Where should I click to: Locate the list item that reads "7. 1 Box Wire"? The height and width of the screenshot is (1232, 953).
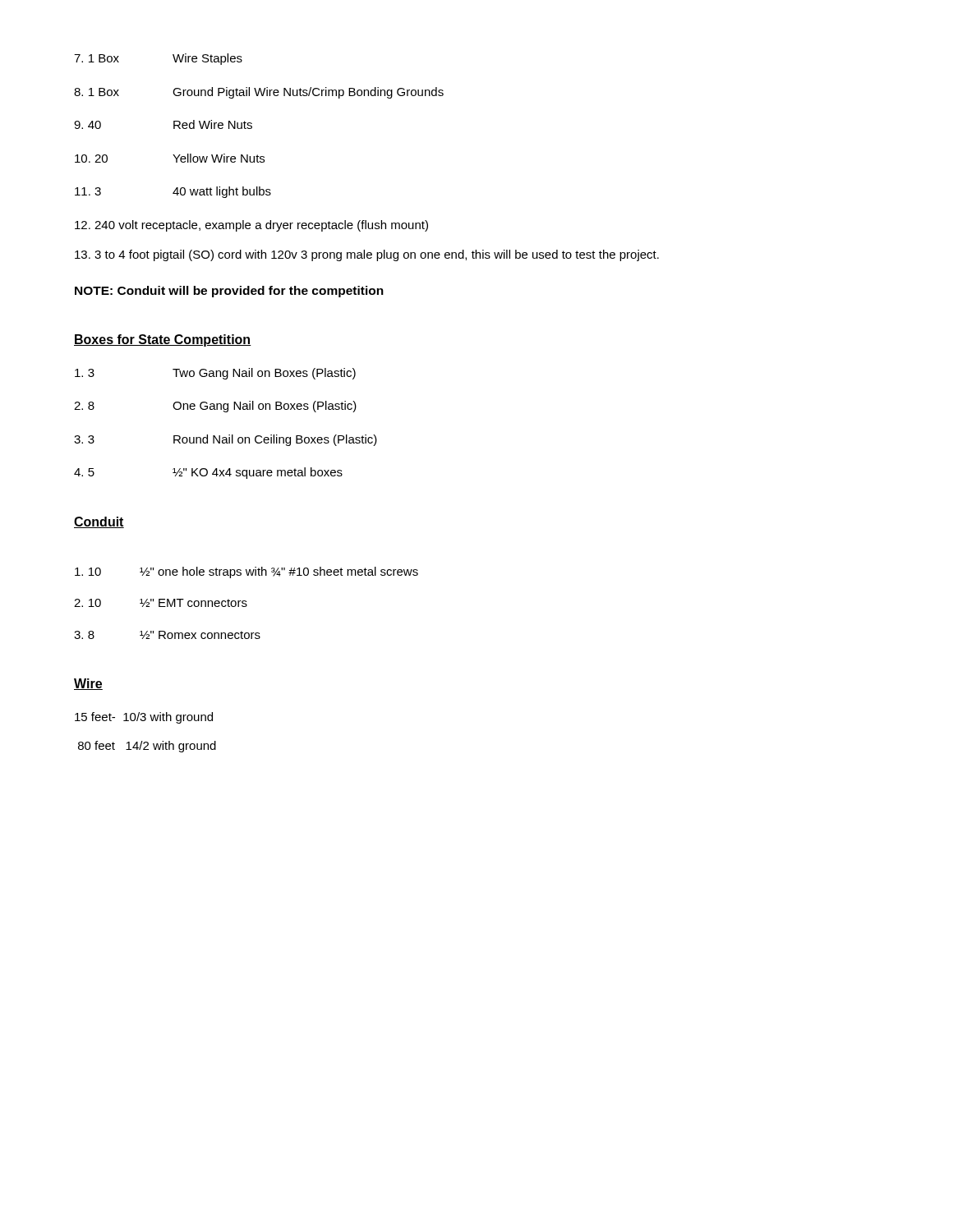pyautogui.click(x=92, y=59)
